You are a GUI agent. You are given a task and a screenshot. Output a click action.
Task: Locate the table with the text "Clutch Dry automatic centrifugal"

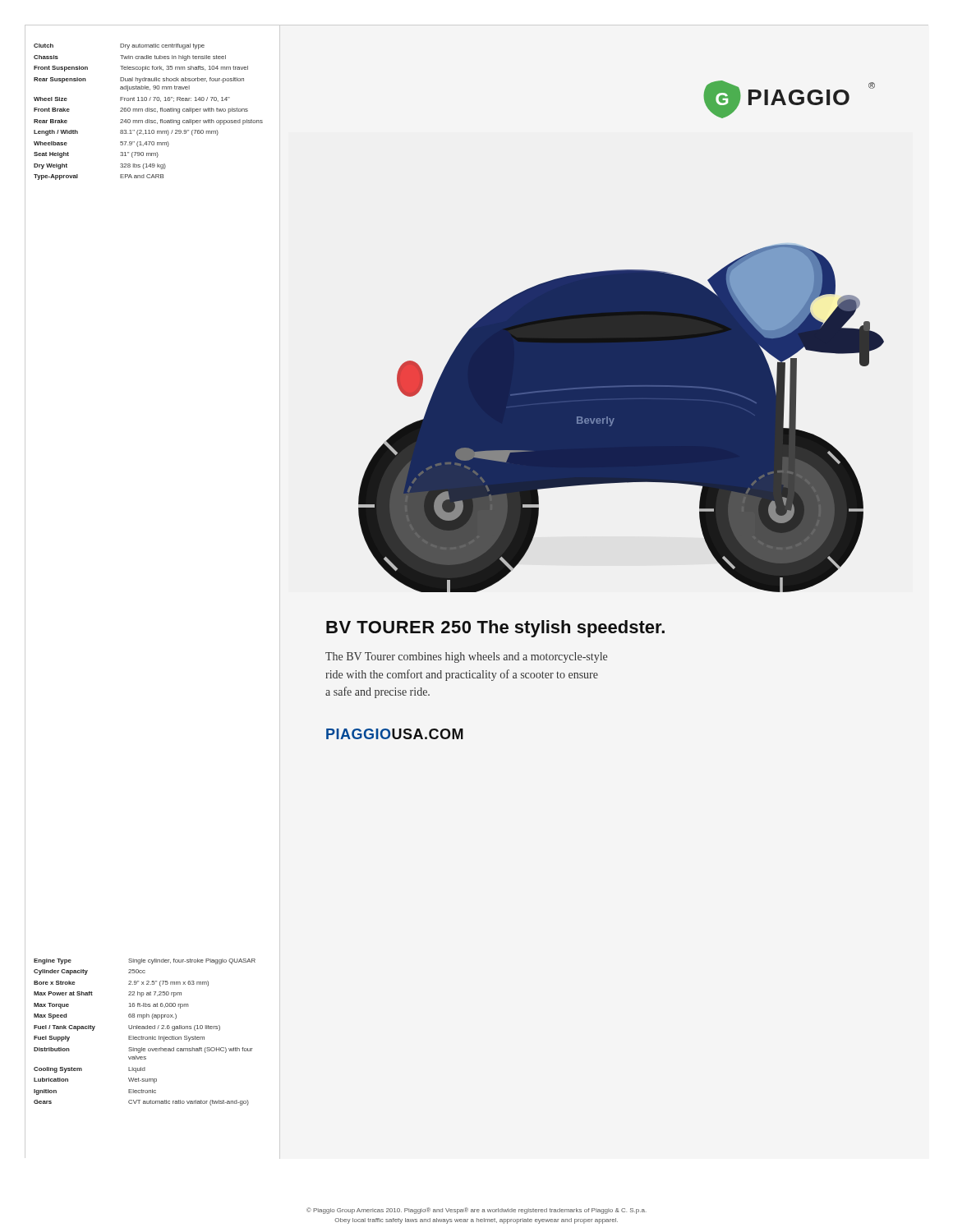151,113
